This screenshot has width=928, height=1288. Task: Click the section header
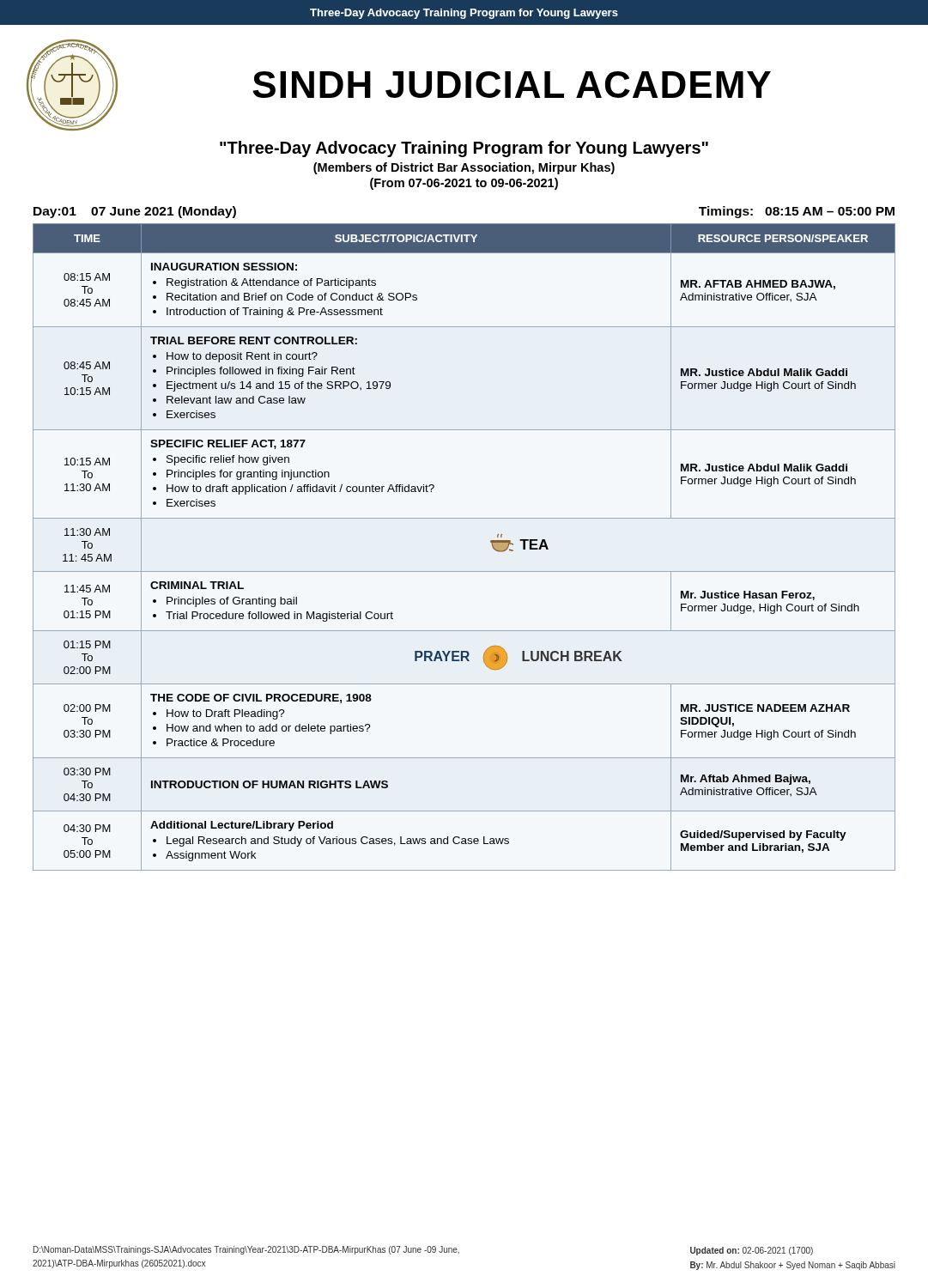(x=464, y=164)
